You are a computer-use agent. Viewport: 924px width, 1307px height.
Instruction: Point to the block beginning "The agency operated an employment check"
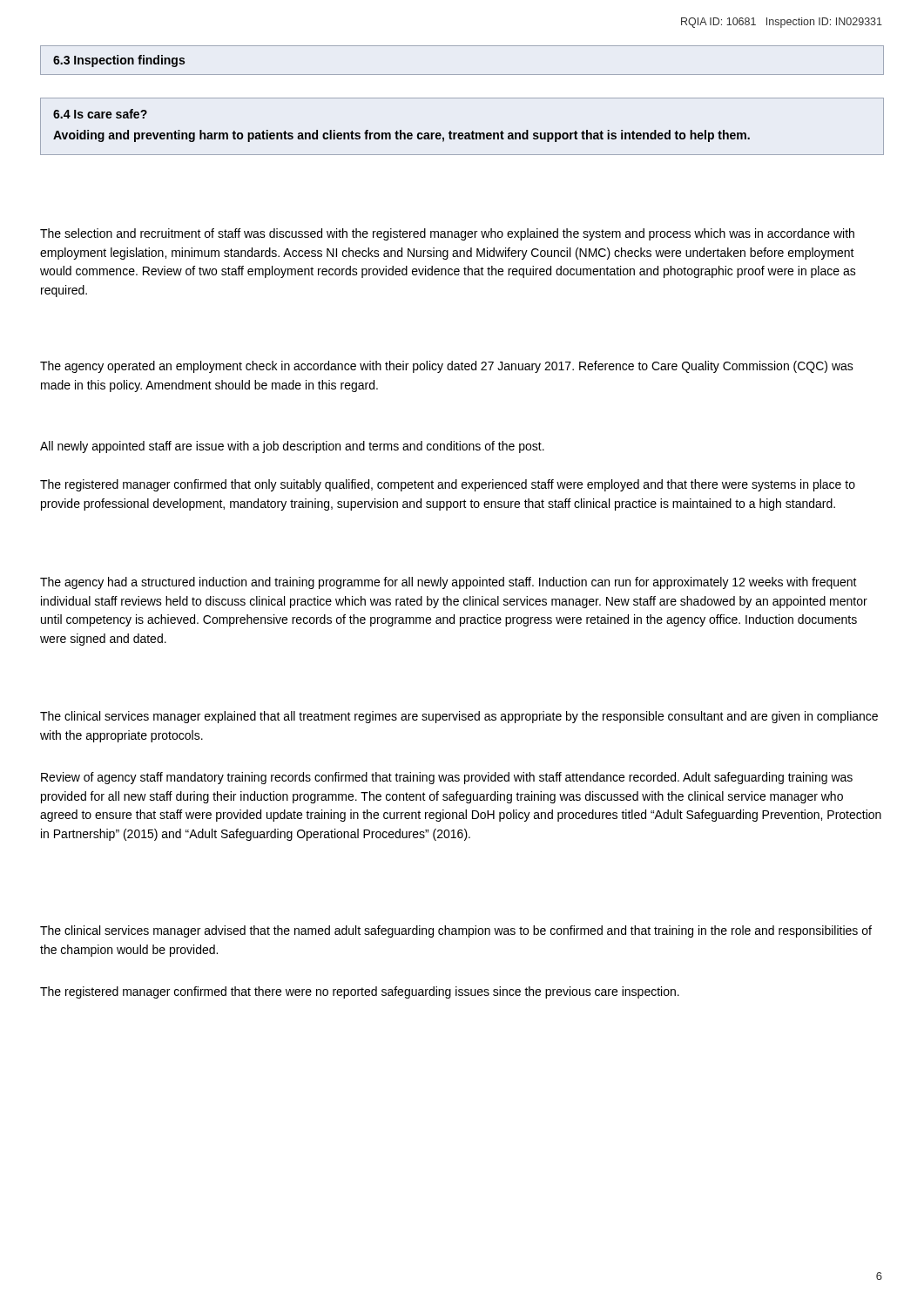tap(447, 375)
